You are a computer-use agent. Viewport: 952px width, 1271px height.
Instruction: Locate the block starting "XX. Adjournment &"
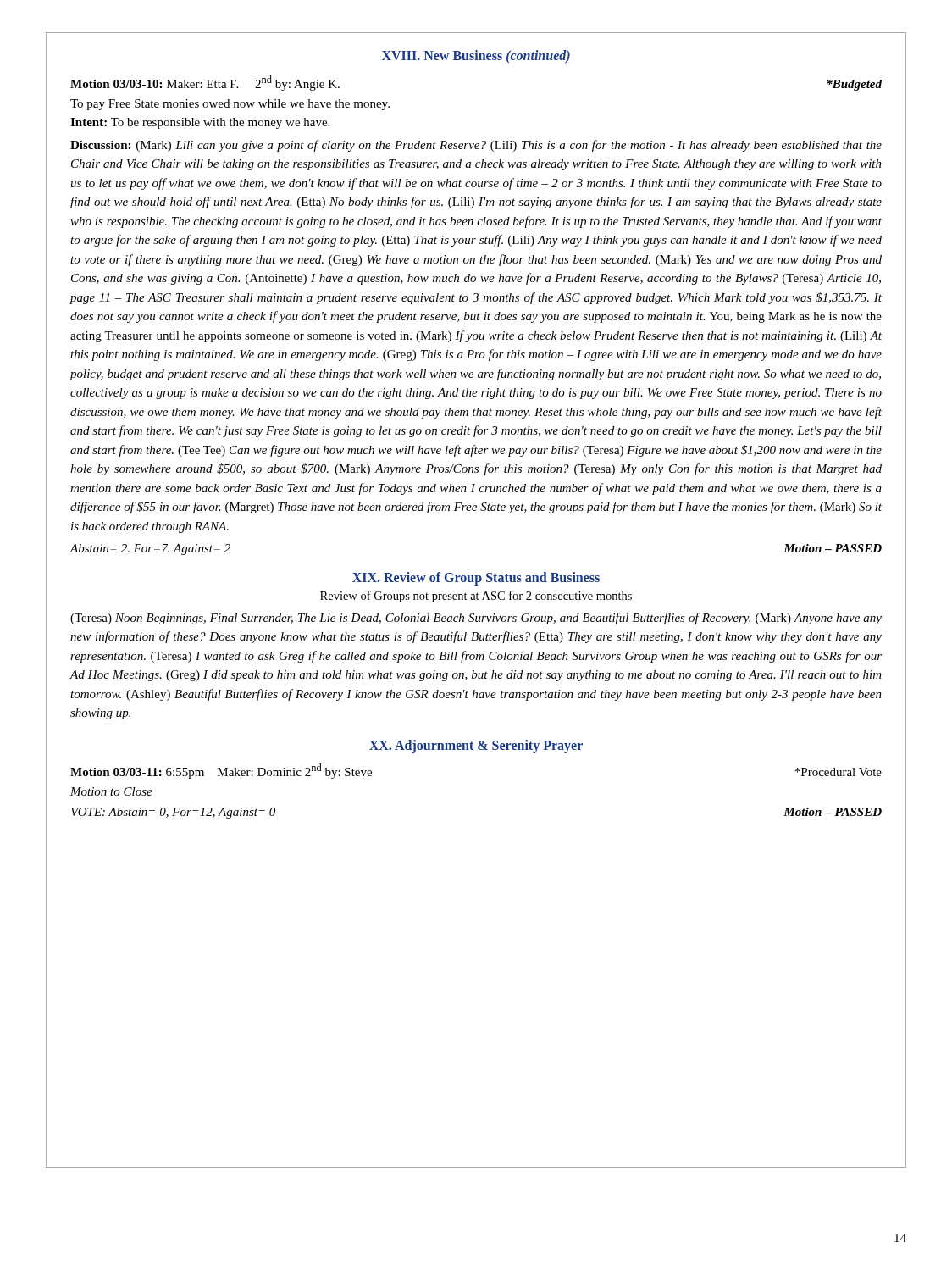pos(476,745)
